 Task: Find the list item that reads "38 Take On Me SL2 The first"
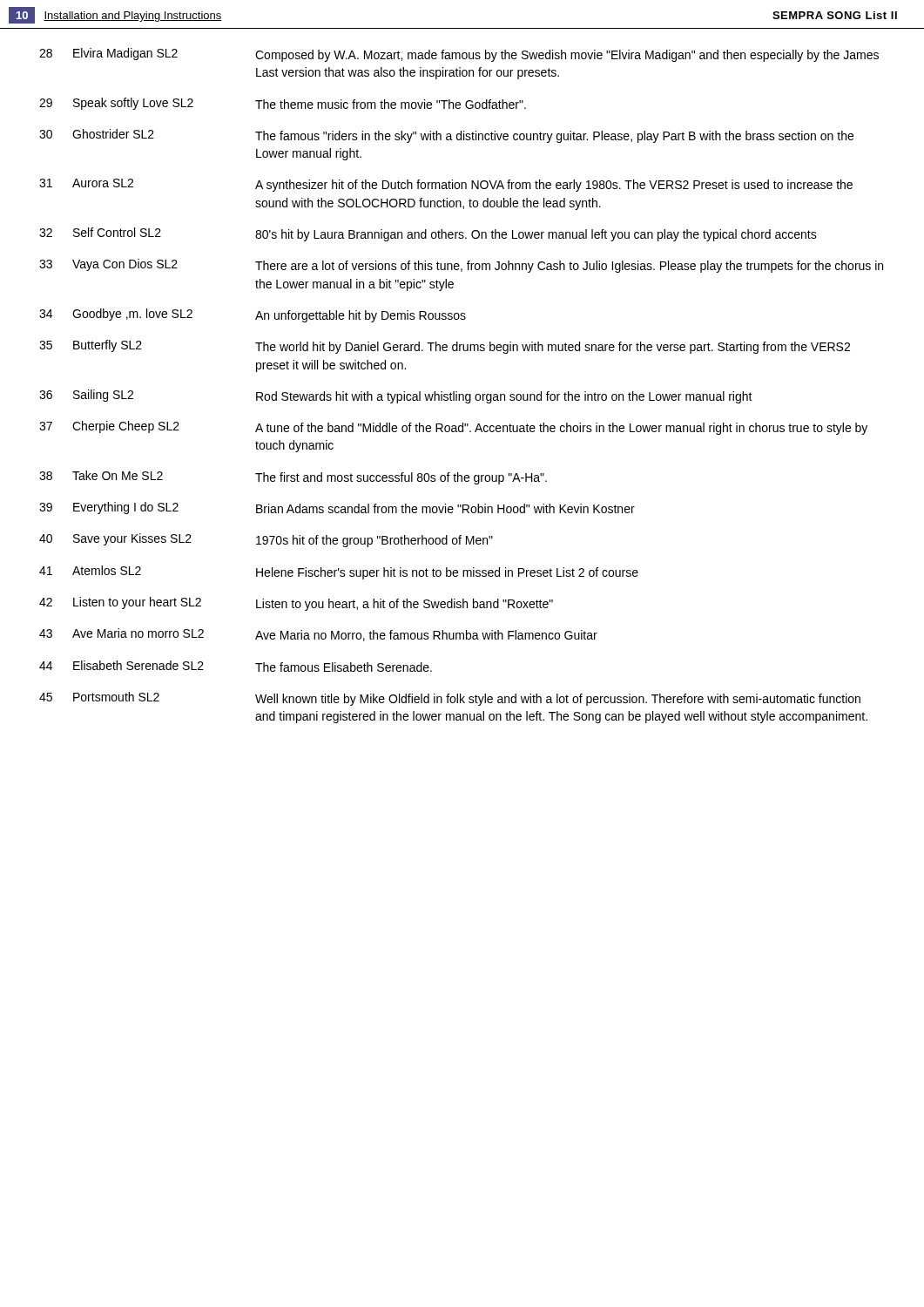tap(462, 477)
